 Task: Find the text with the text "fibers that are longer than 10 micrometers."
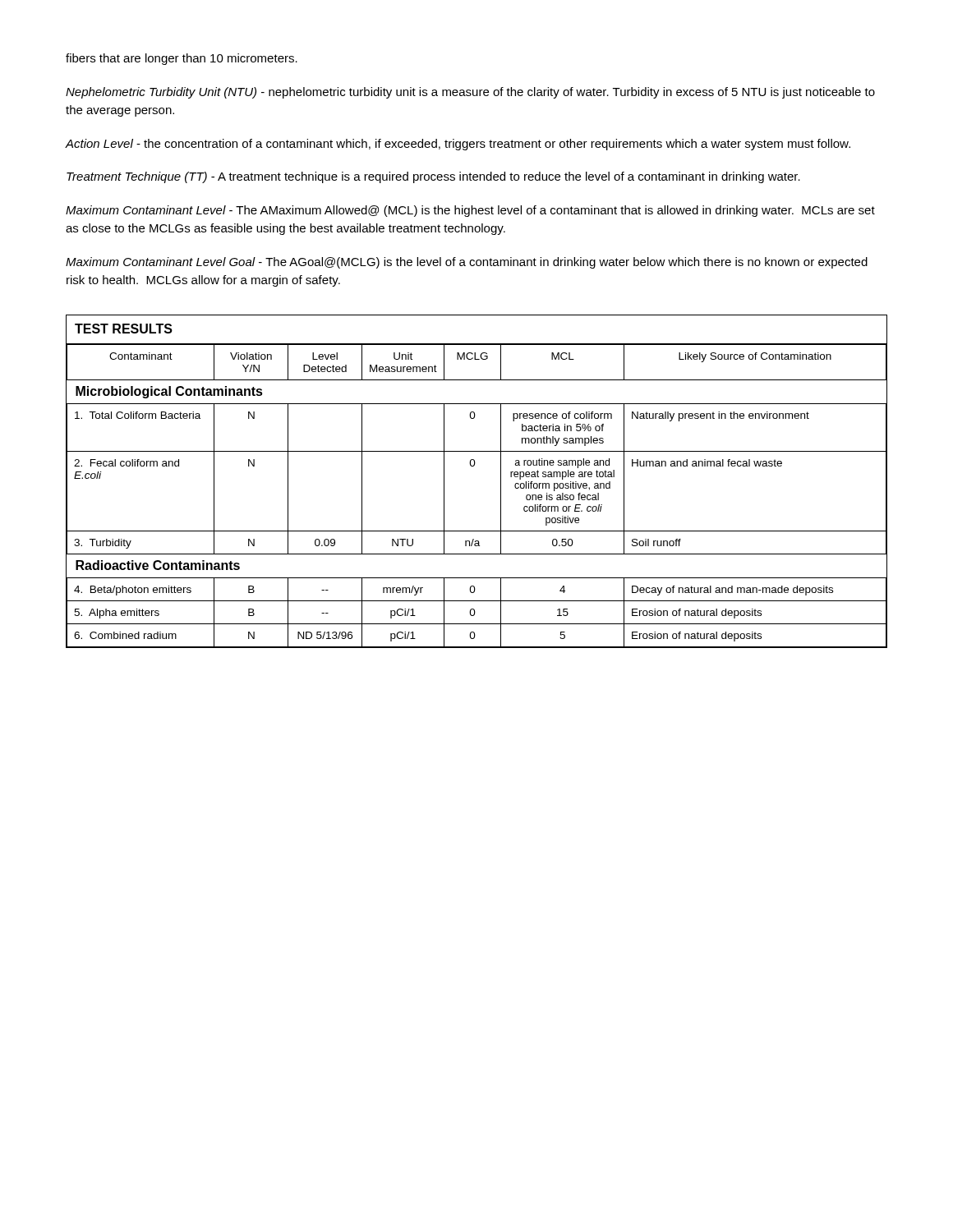(182, 58)
